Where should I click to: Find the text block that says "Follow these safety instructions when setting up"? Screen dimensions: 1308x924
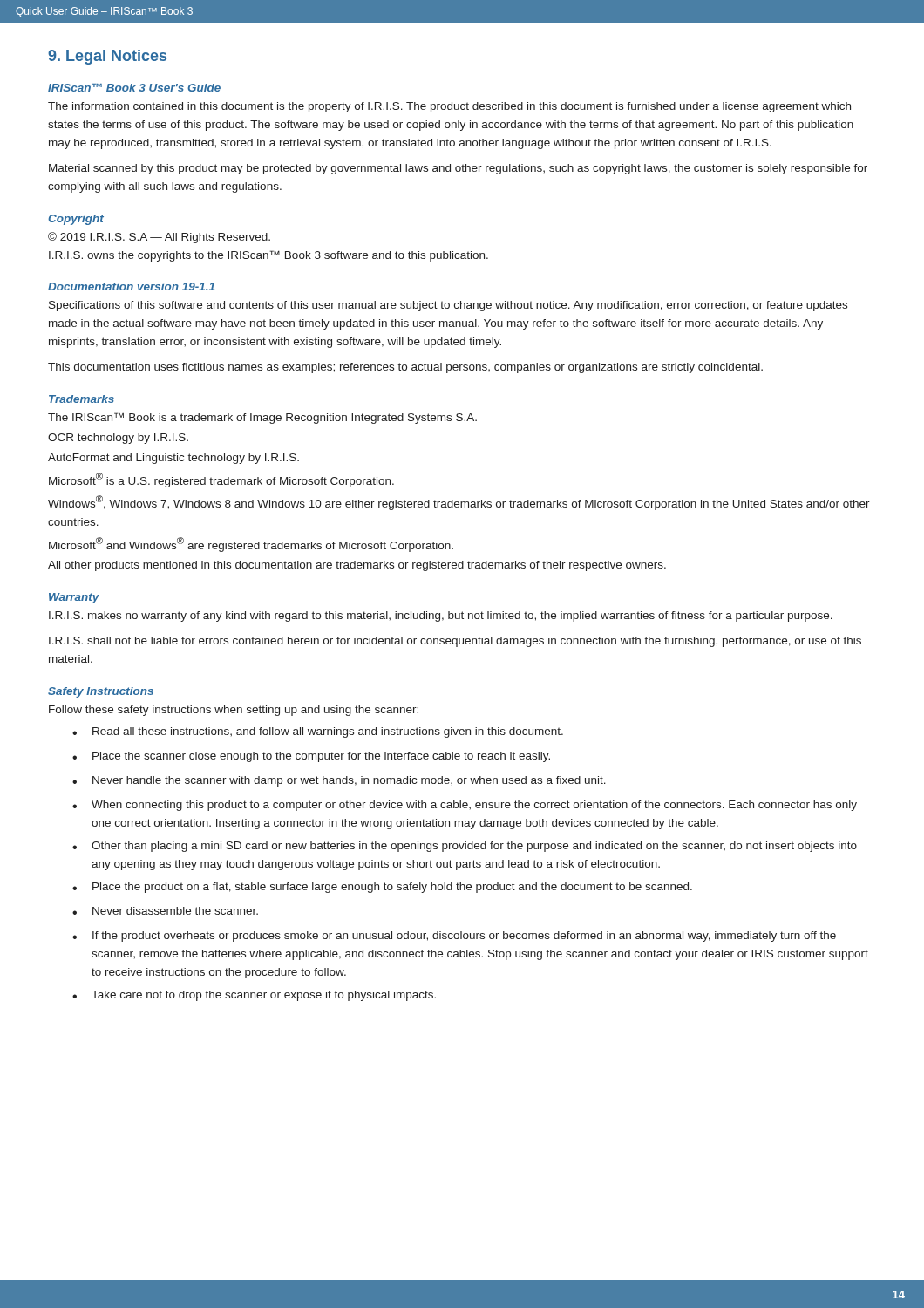click(x=234, y=709)
